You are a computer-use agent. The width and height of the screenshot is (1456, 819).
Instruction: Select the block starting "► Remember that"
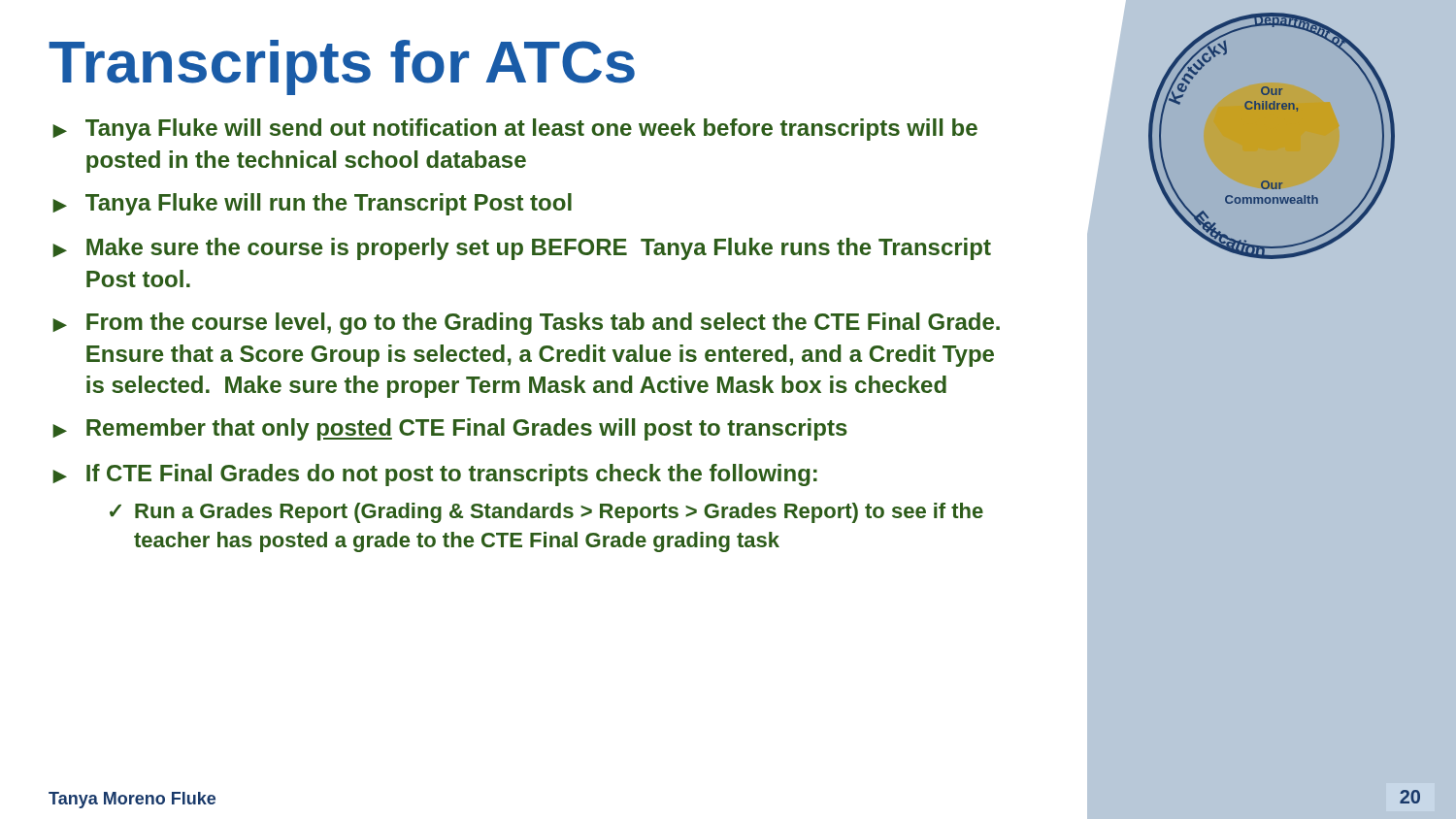[448, 429]
